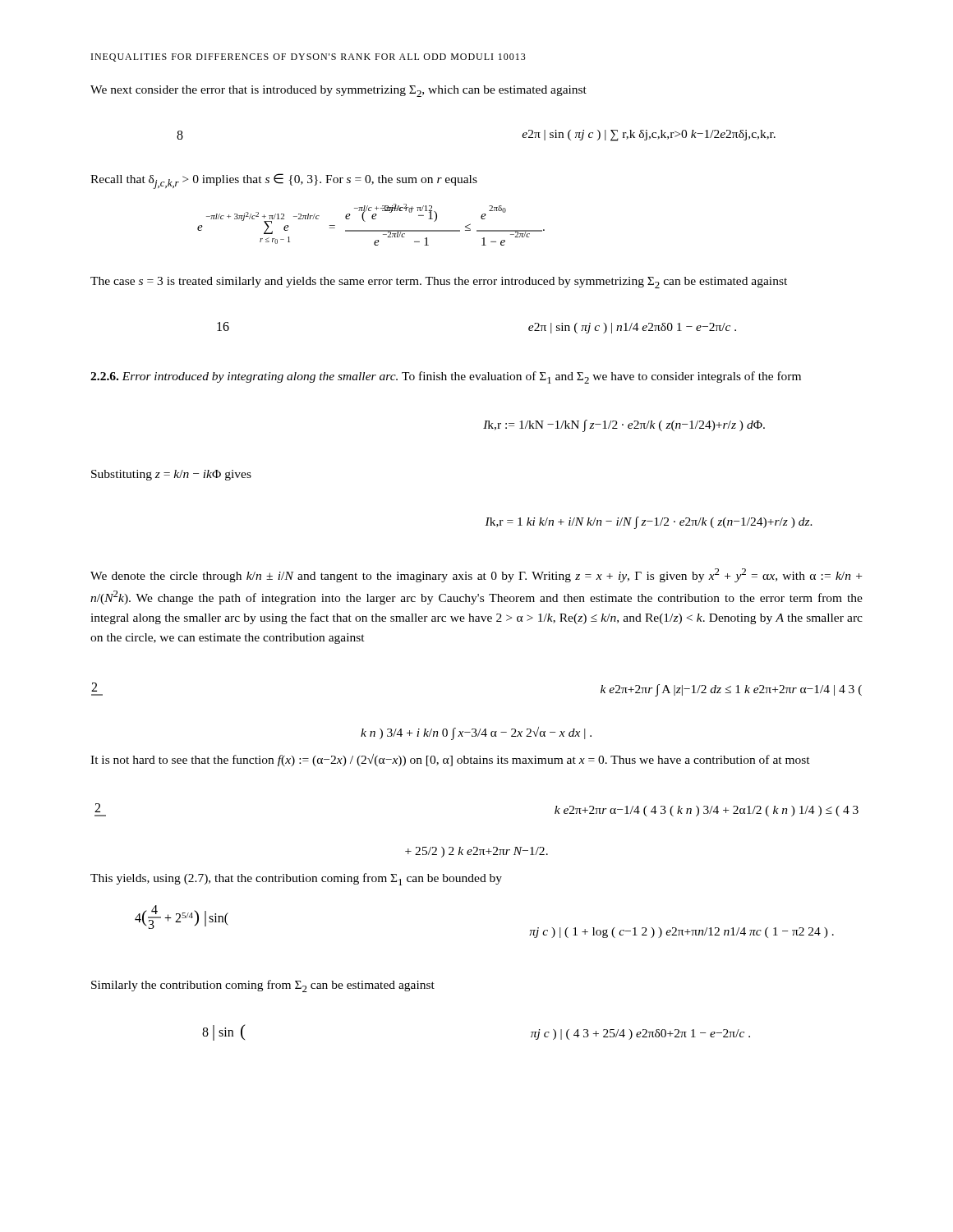Select the text that says "Substituting z = k/n − ikΦ gives"

click(171, 475)
